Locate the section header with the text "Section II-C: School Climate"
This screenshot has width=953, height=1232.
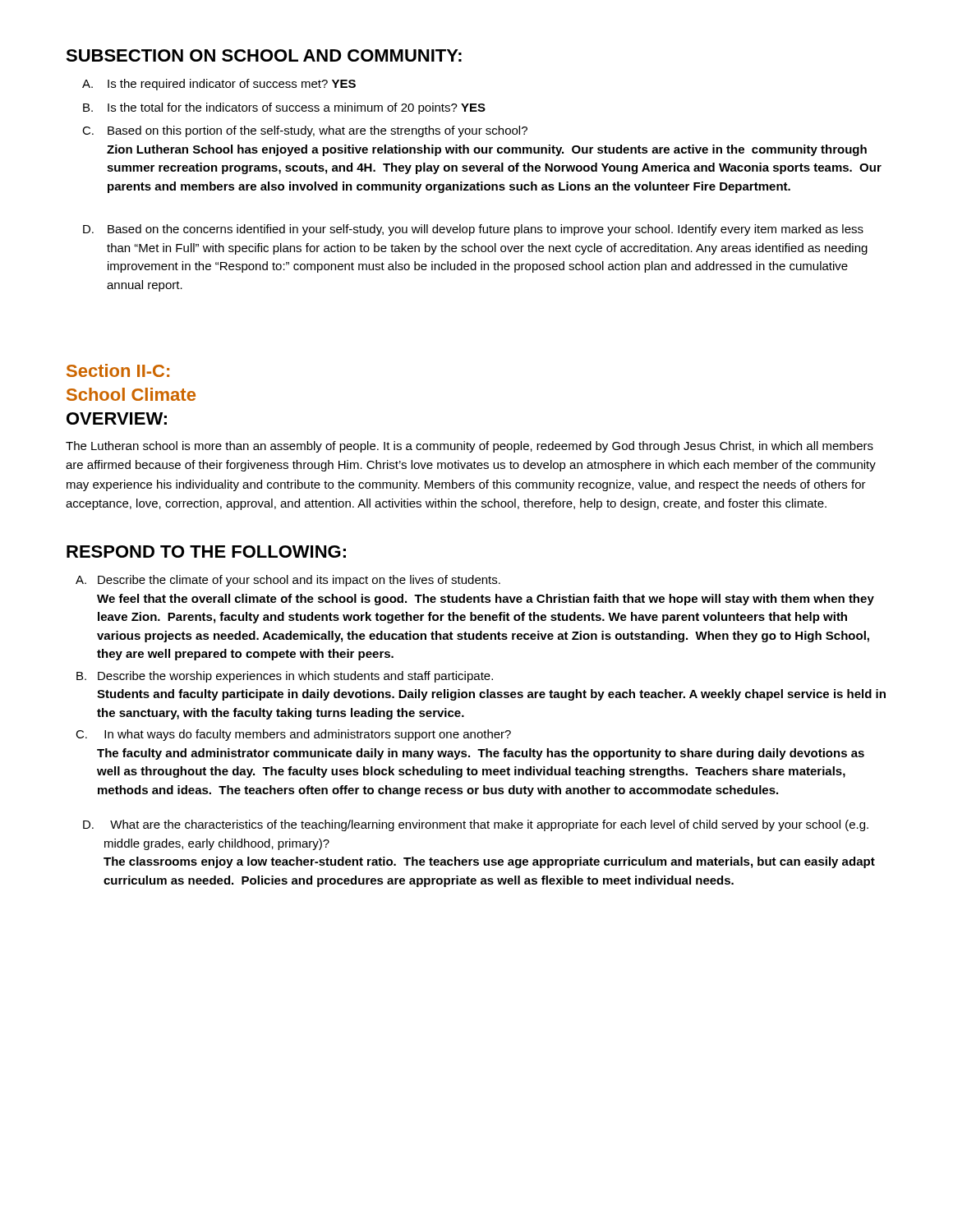coord(118,370)
